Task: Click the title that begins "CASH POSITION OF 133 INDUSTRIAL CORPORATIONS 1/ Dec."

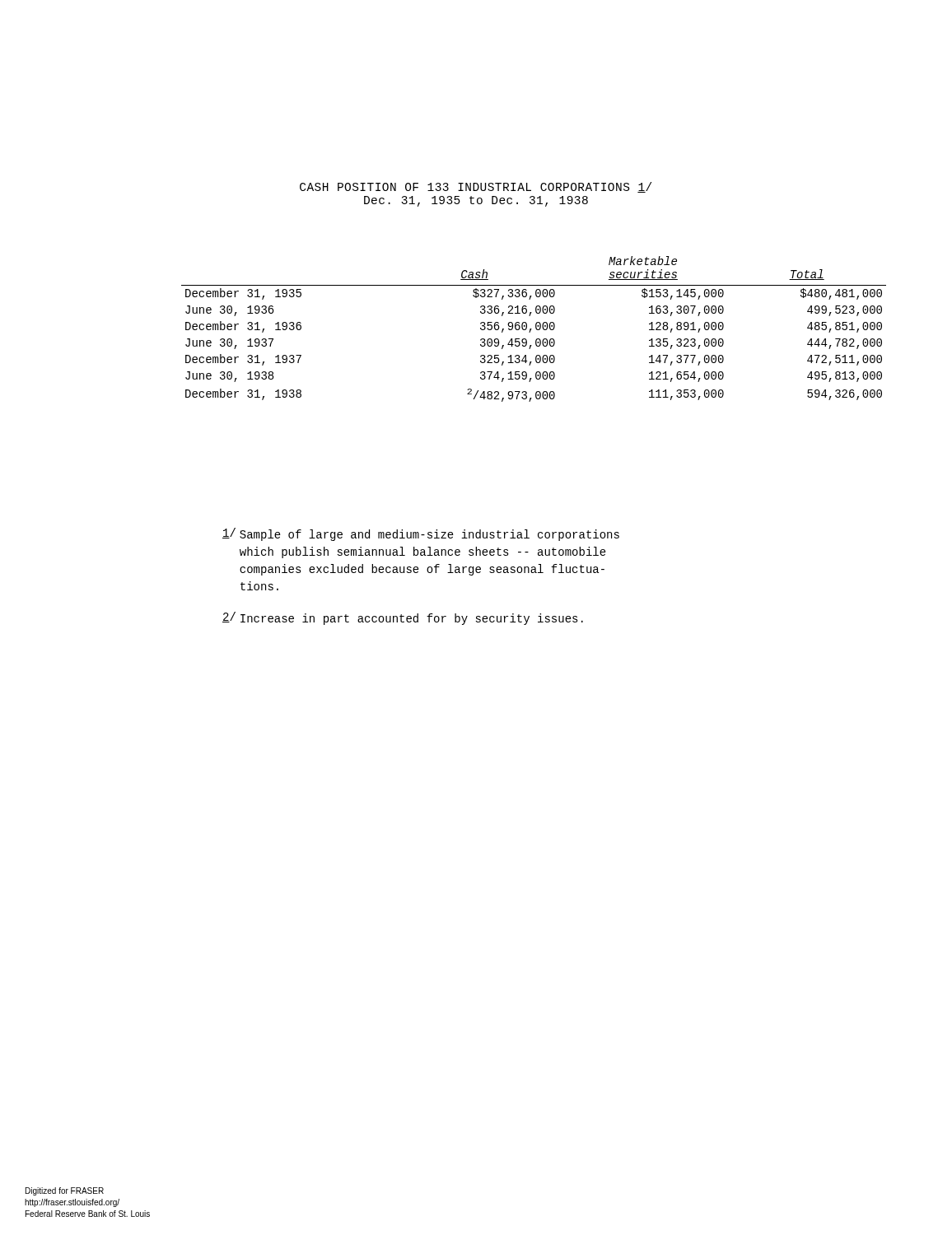Action: (476, 194)
